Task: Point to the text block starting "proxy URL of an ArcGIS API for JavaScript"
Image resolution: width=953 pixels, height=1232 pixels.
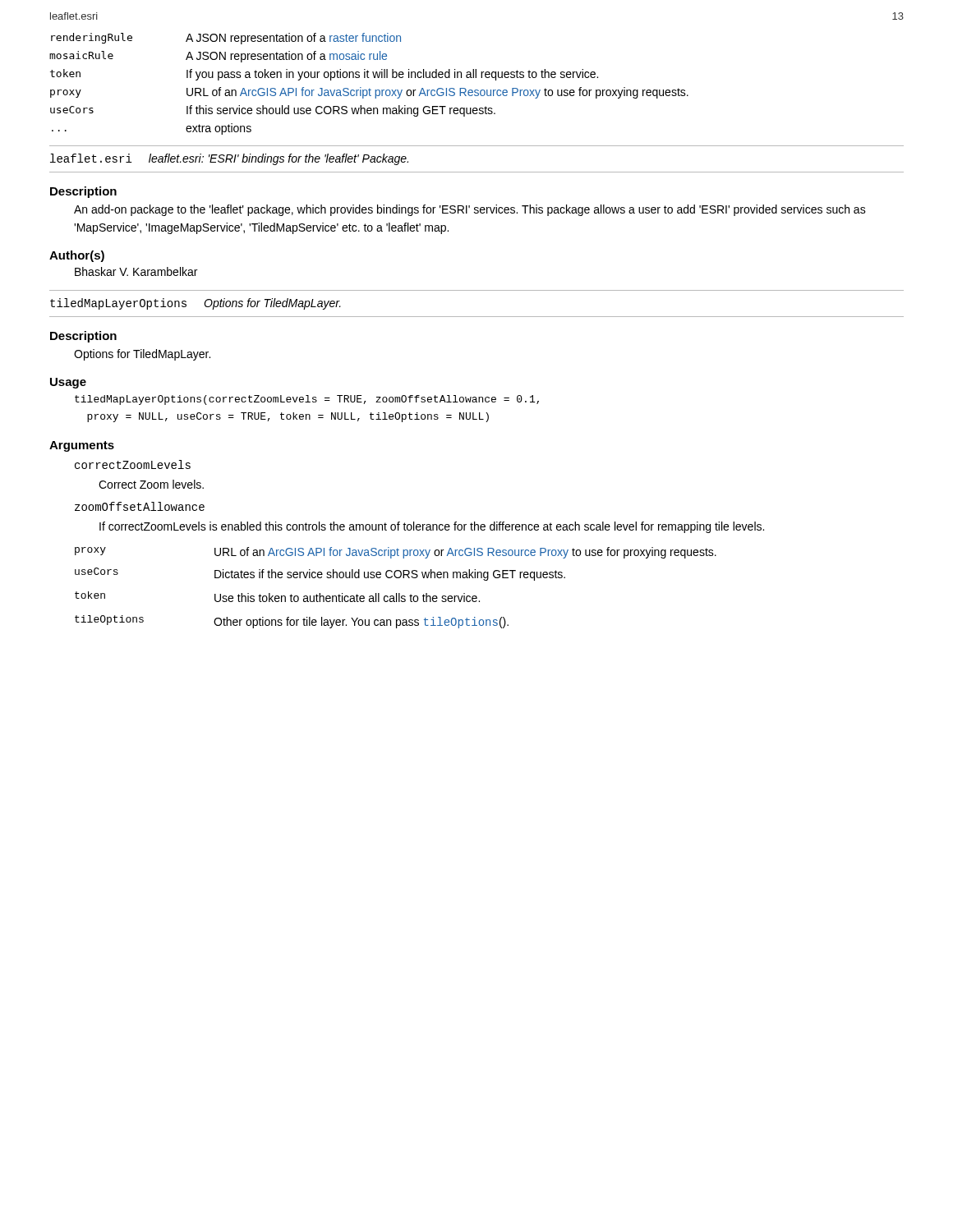Action: tap(489, 588)
